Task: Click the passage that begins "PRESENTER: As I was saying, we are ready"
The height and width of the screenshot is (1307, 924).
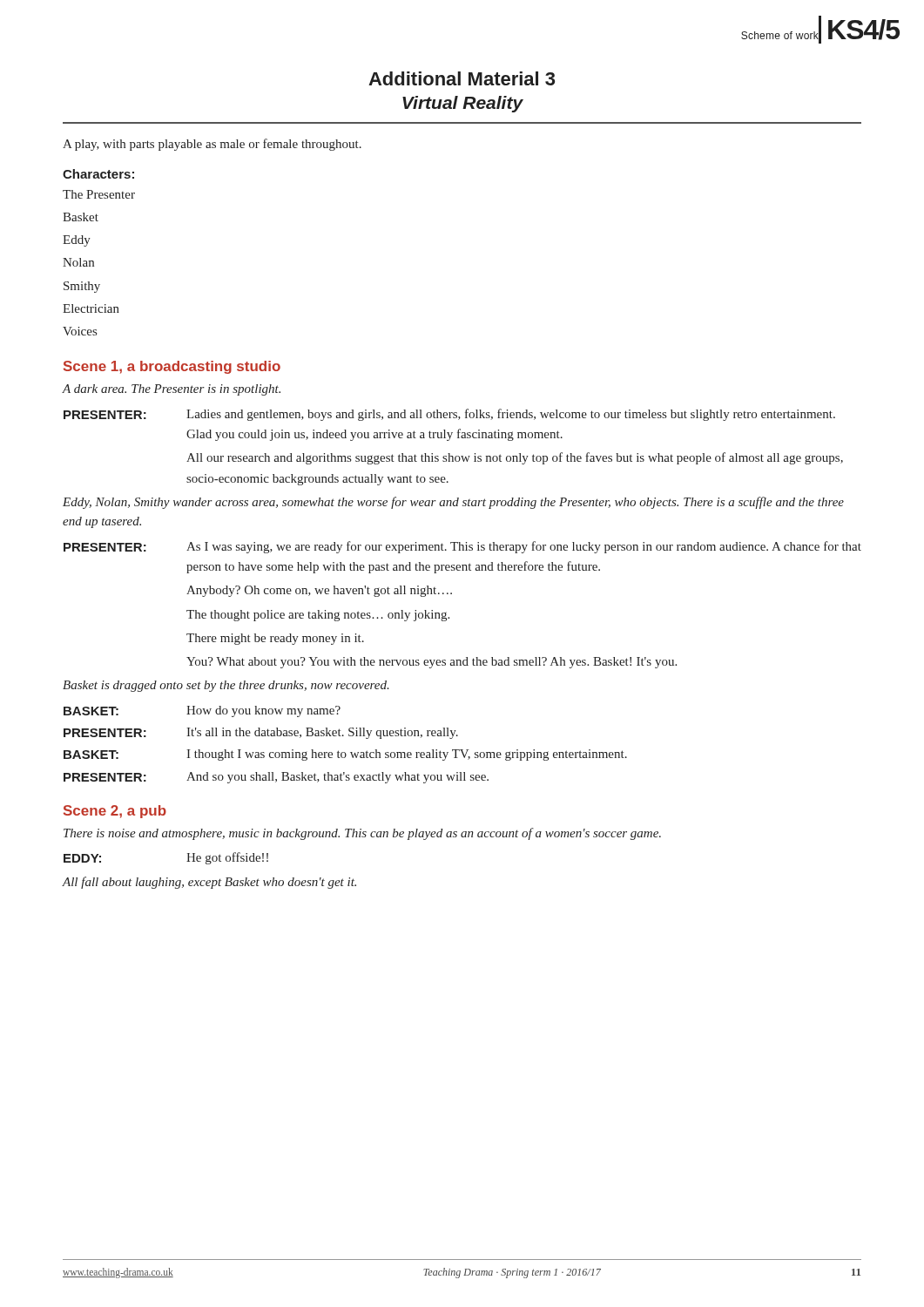Action: tap(462, 547)
